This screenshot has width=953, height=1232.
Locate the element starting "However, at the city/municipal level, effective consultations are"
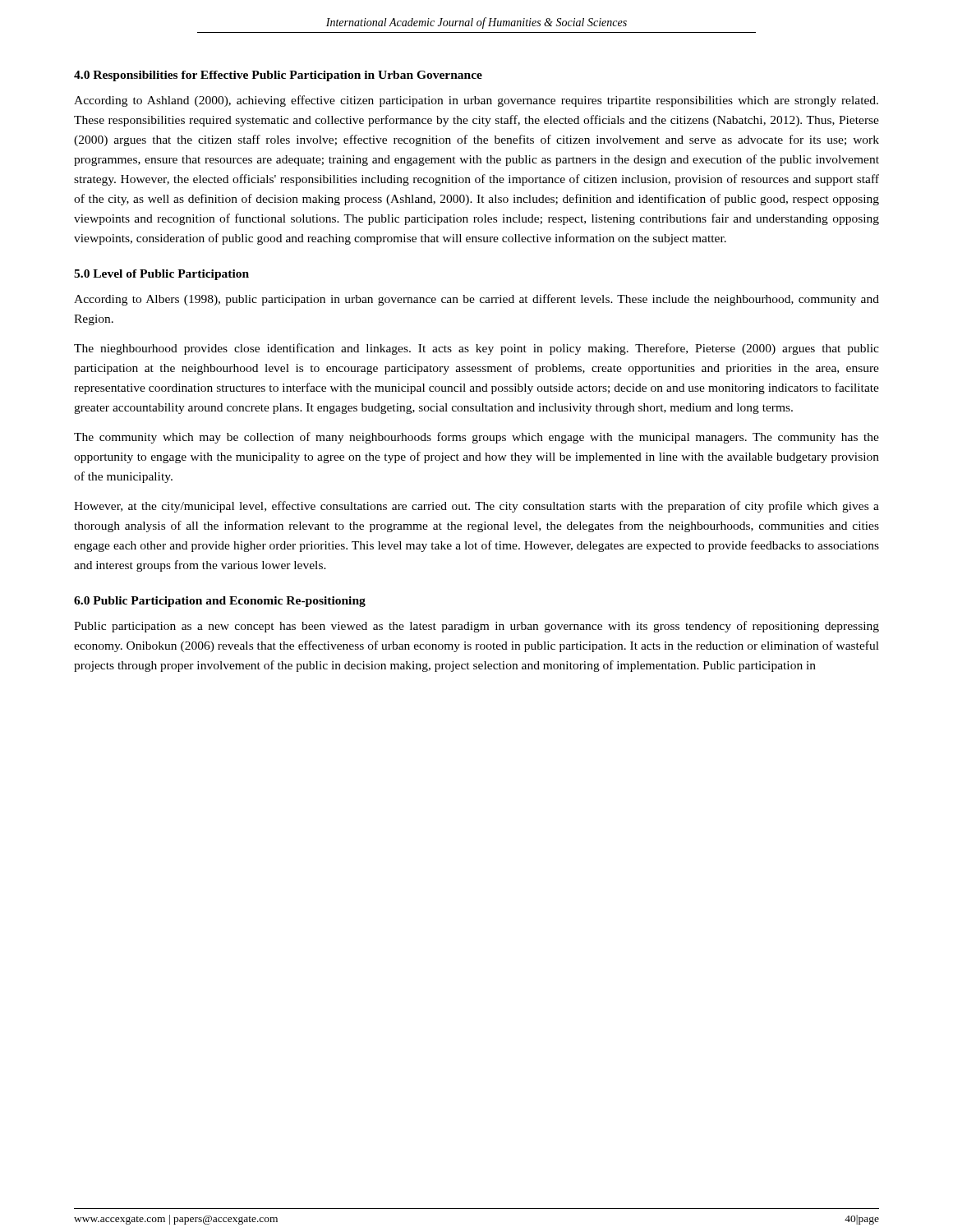pyautogui.click(x=476, y=535)
